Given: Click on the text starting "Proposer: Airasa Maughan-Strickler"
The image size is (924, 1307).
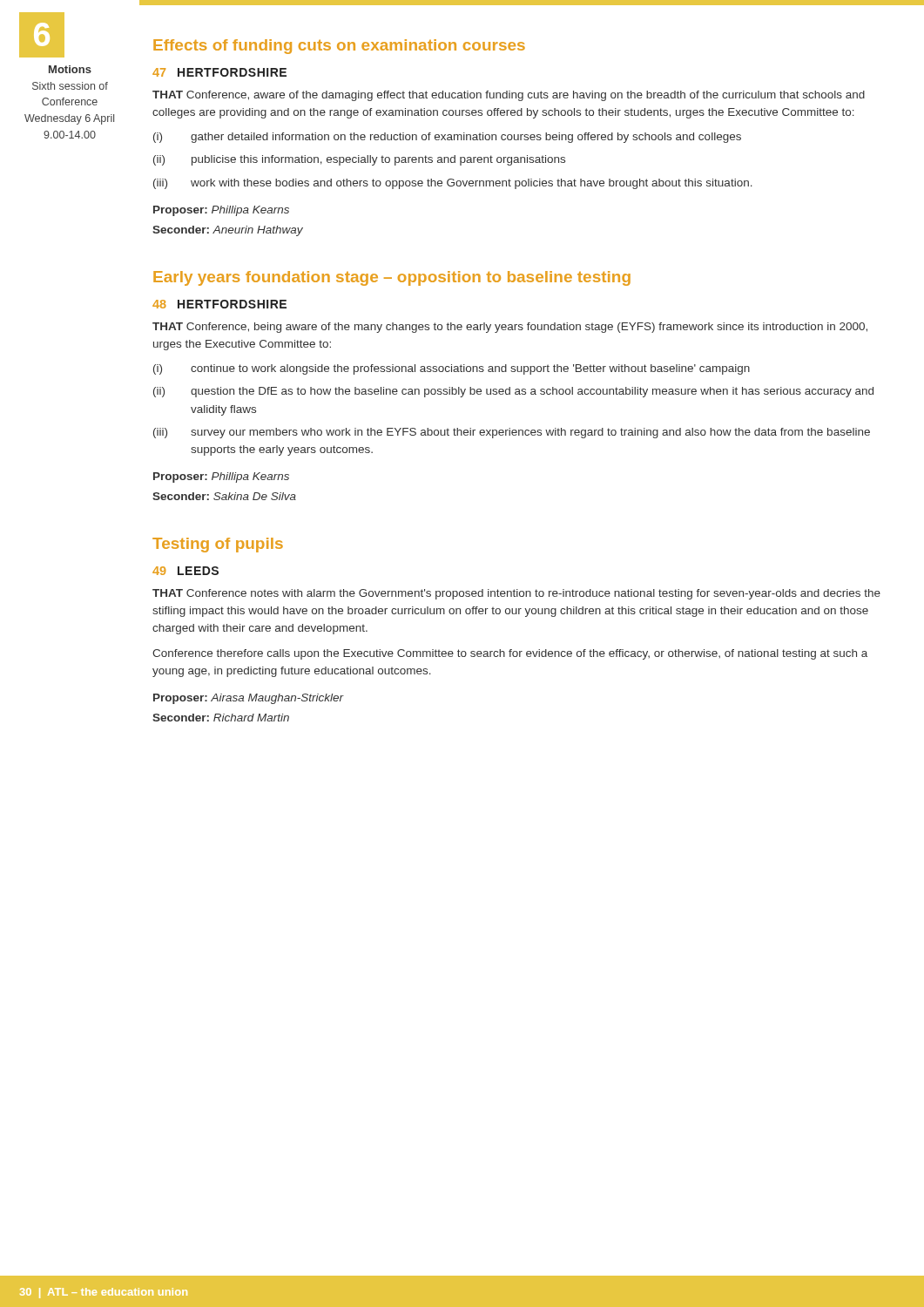Looking at the screenshot, I should [248, 708].
